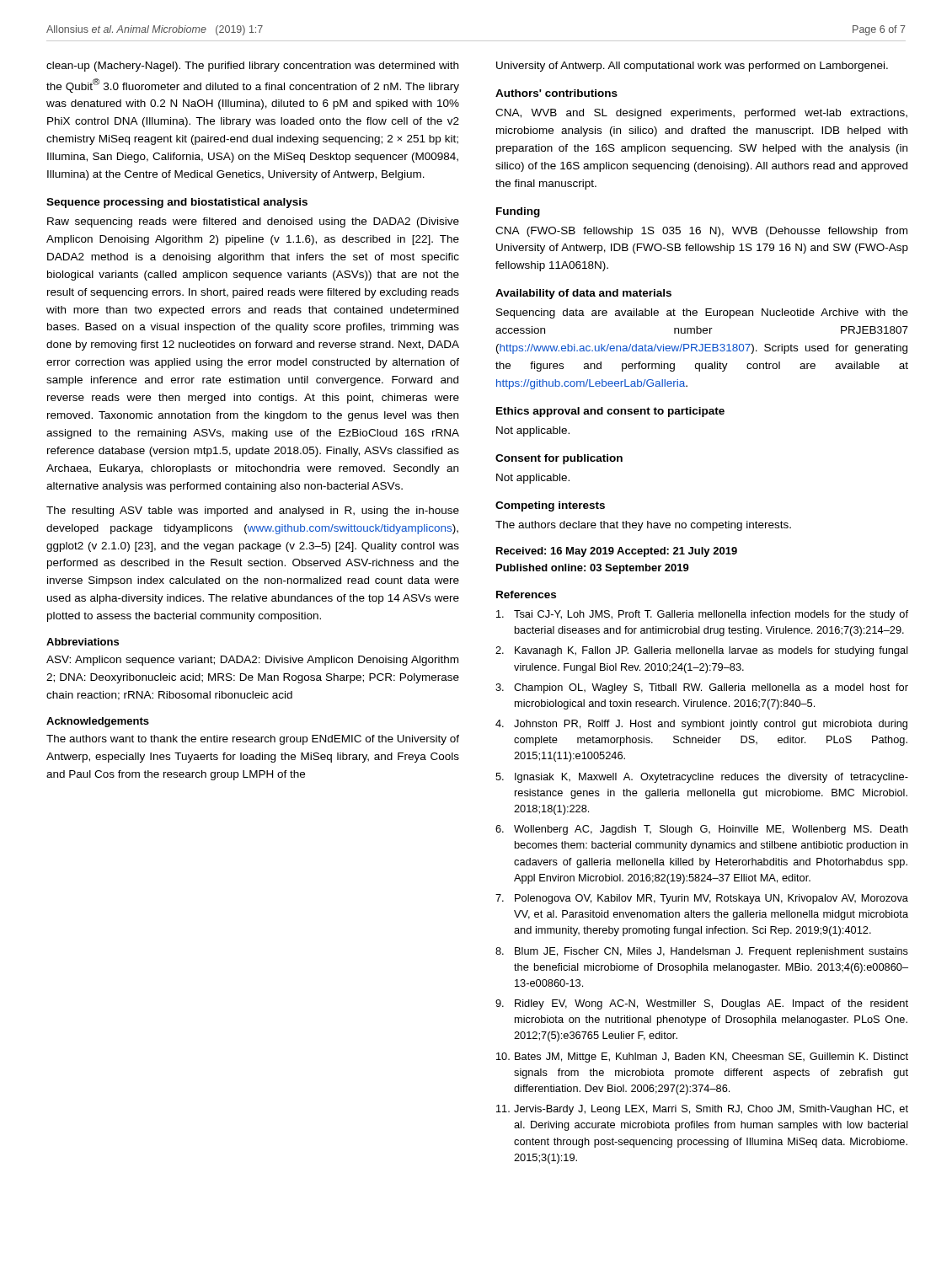The width and height of the screenshot is (952, 1264).
Task: Select the text starting "Authors' contributions"
Action: tap(556, 93)
